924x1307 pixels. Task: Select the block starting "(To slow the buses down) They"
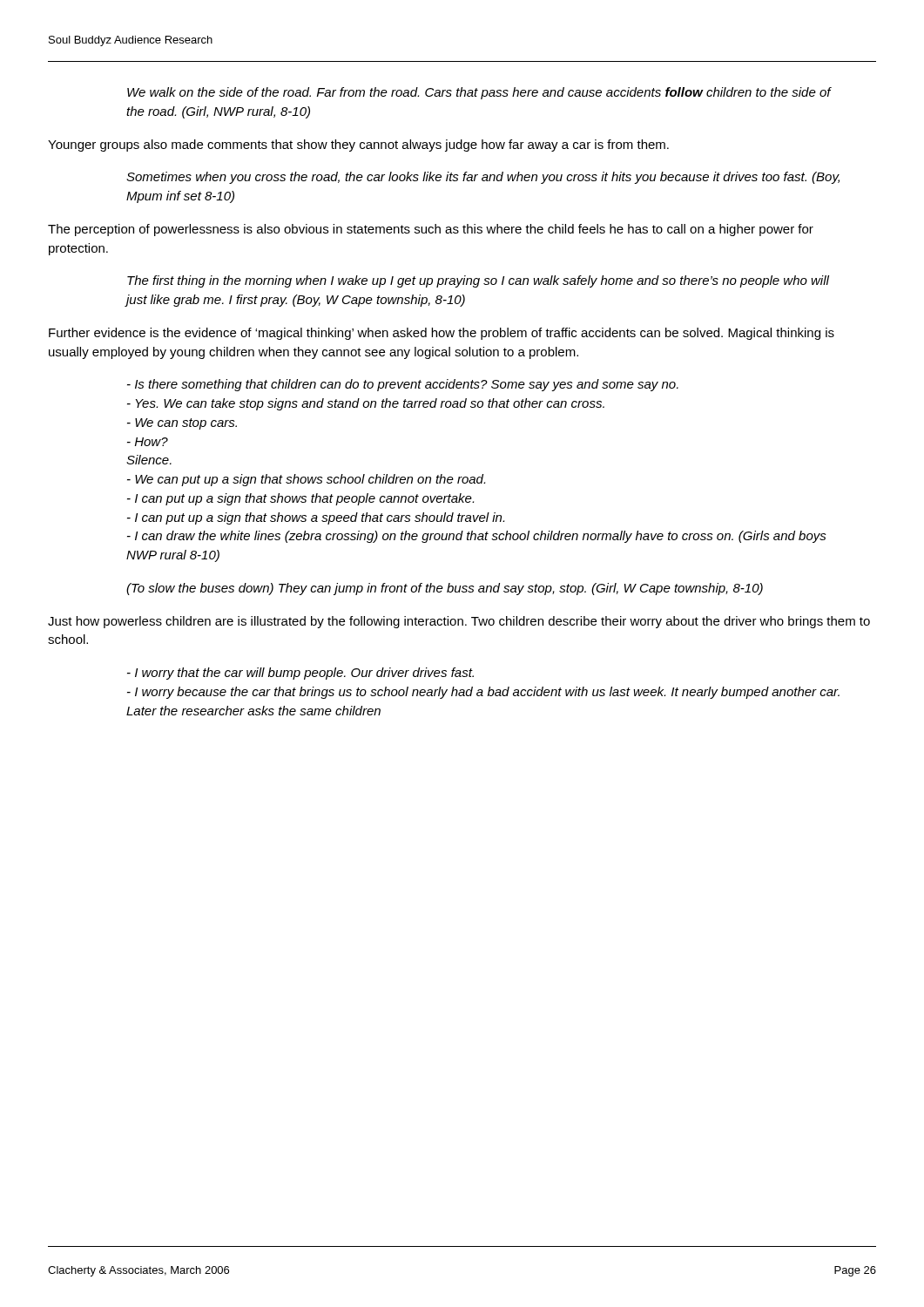click(x=445, y=587)
